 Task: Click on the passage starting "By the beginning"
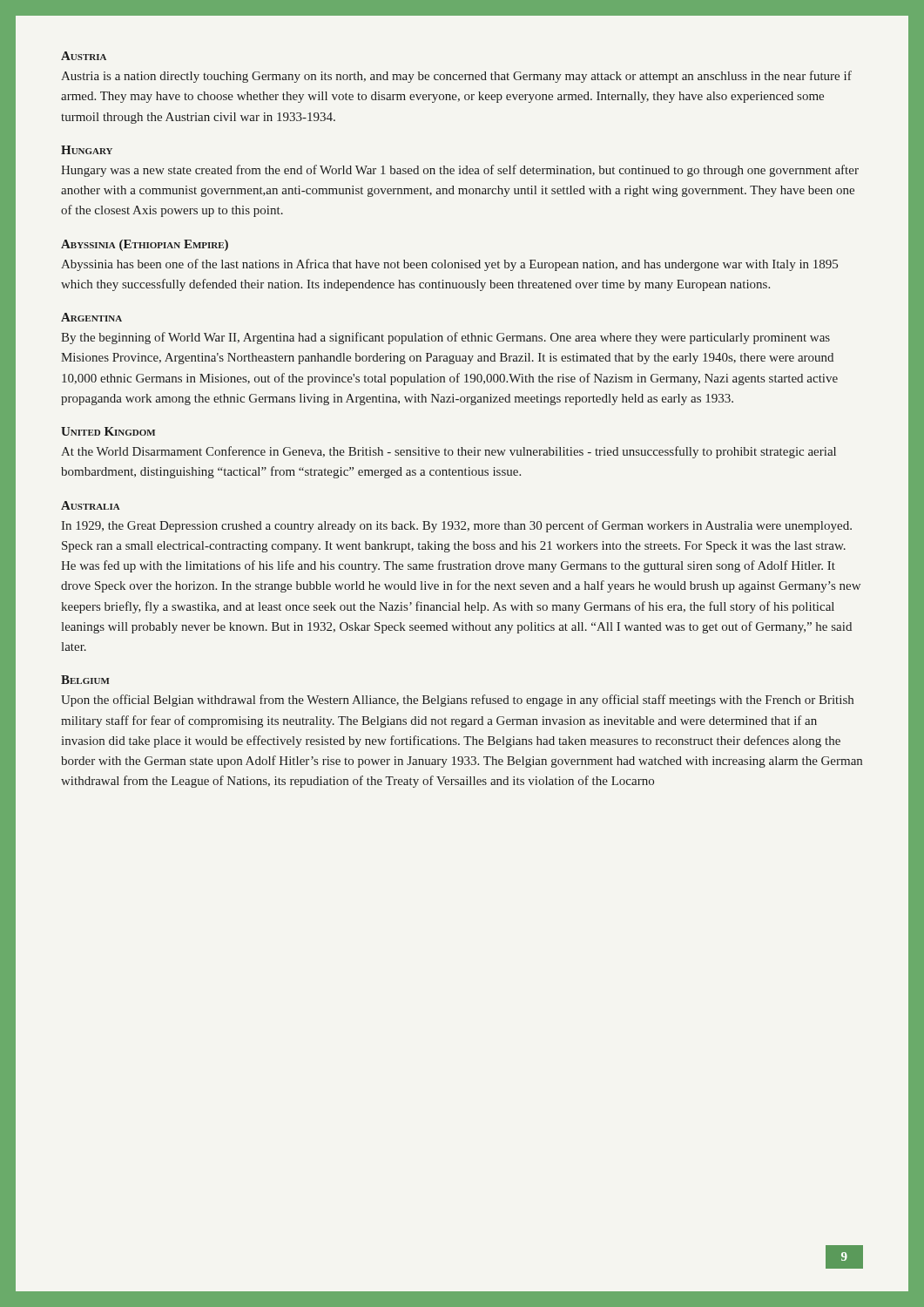[449, 368]
